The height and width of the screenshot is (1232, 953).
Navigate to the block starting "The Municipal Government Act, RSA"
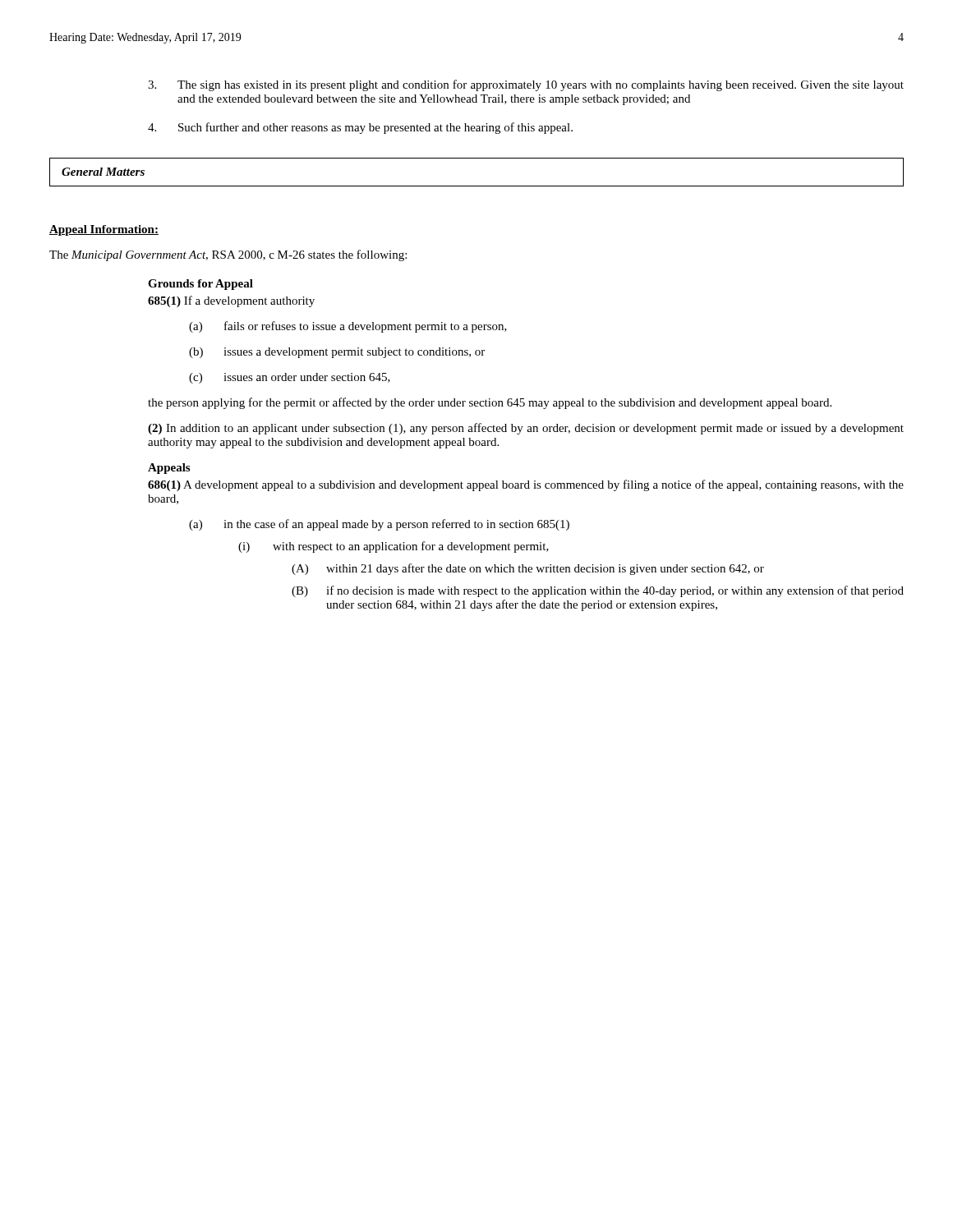point(229,255)
